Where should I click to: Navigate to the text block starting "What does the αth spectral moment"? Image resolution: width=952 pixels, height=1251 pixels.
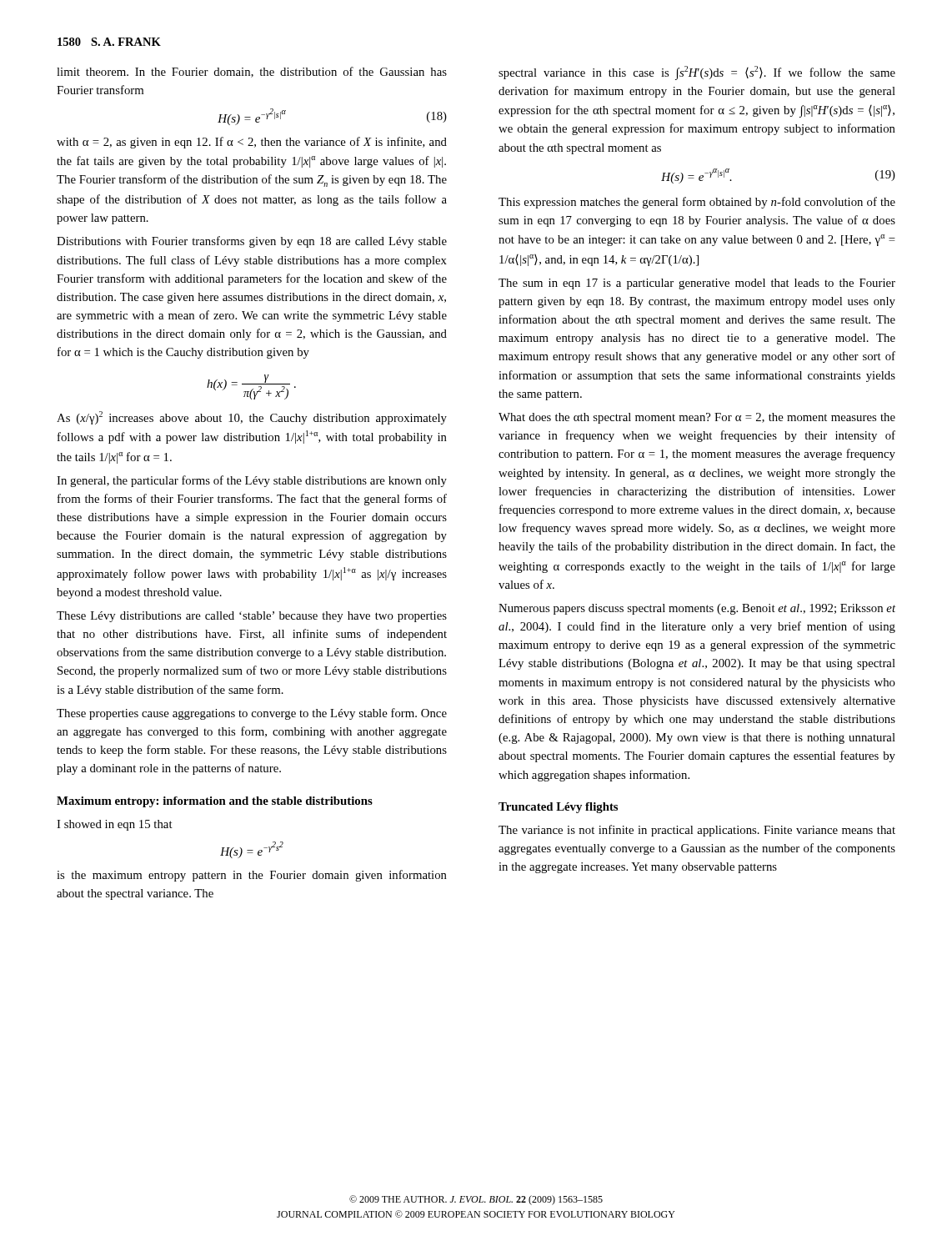tap(697, 501)
